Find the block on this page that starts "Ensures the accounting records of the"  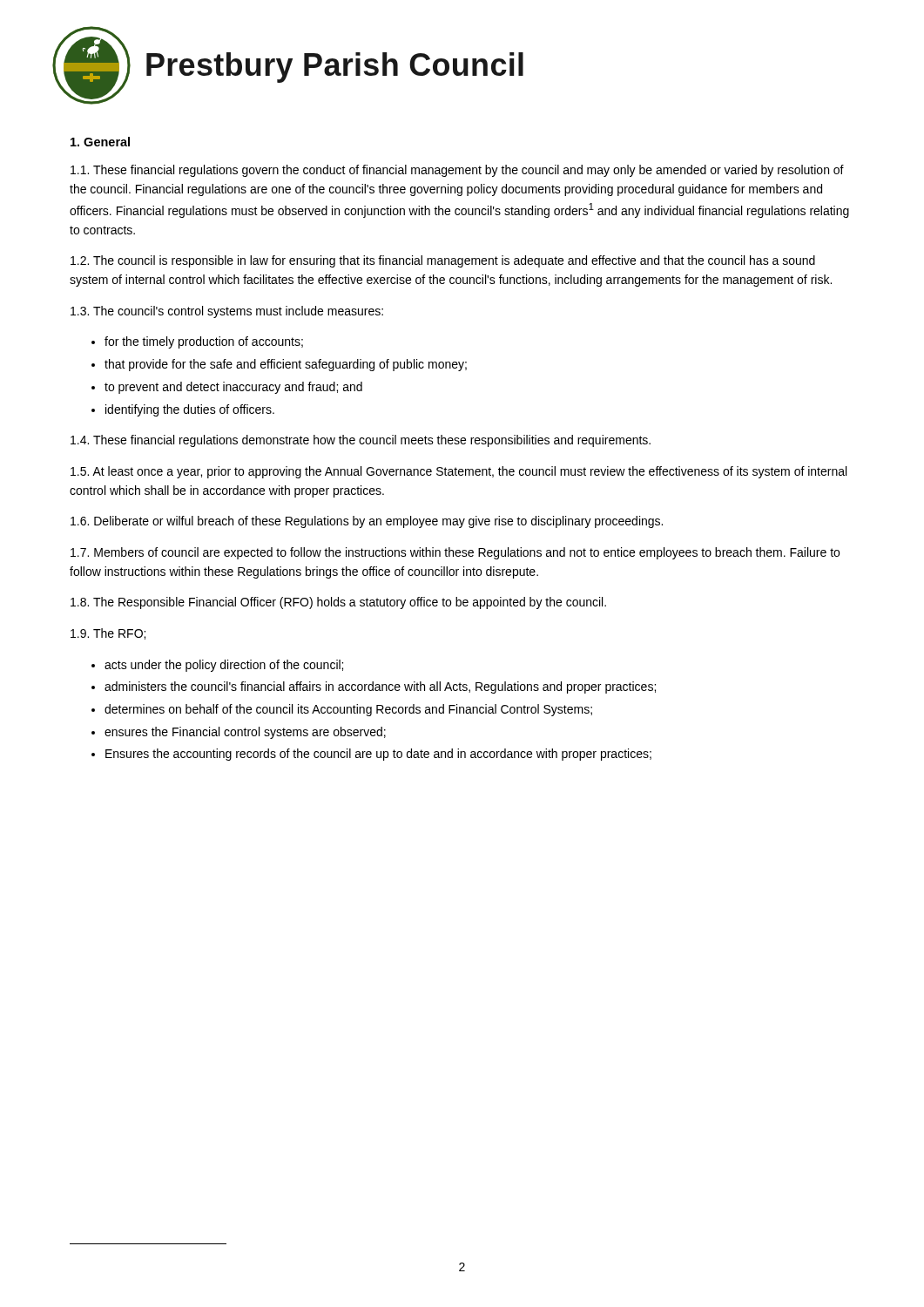click(378, 754)
